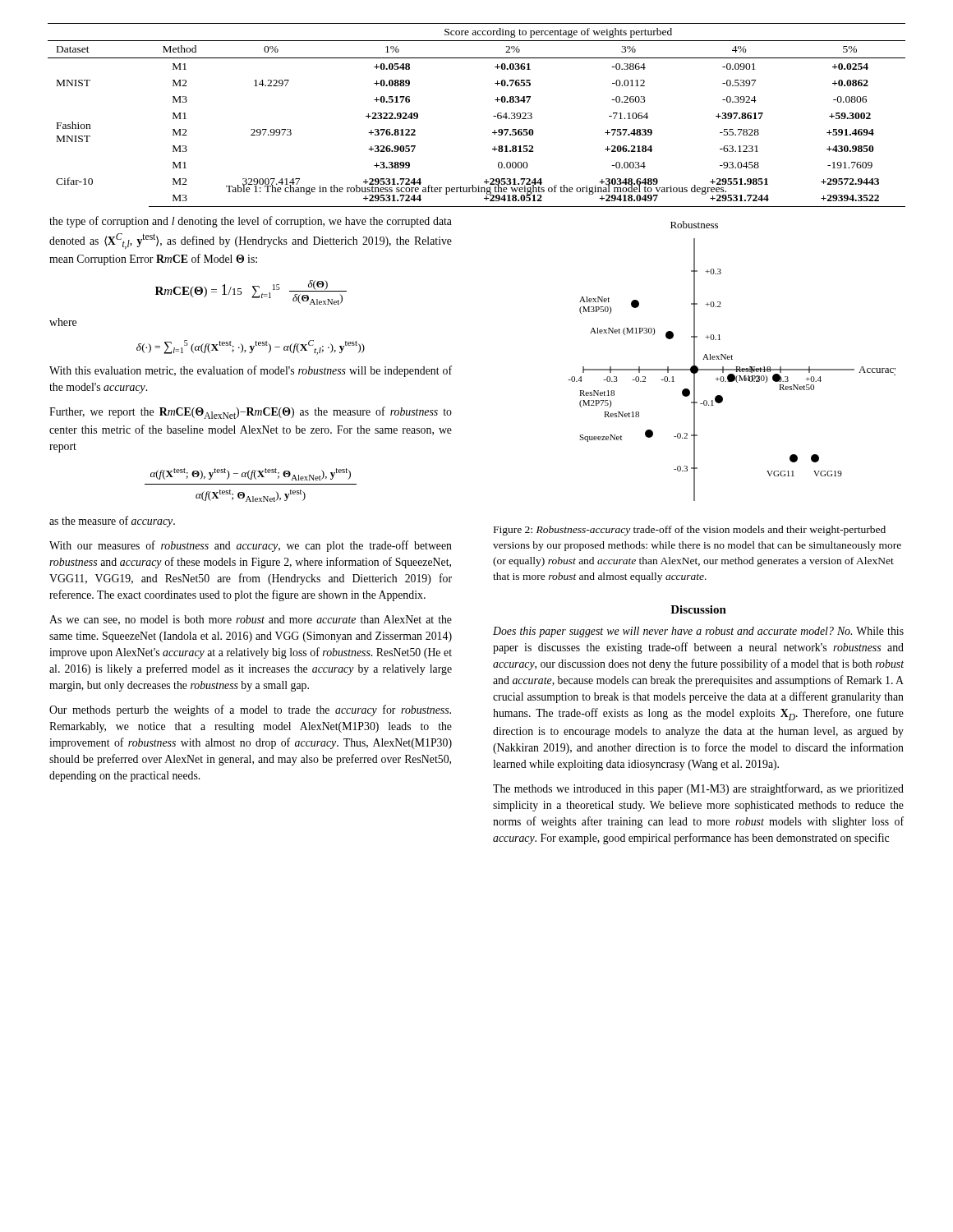Find the block starting "α(f(Xtest; Θ), ytest) −"
The width and height of the screenshot is (953, 1232).
(251, 484)
